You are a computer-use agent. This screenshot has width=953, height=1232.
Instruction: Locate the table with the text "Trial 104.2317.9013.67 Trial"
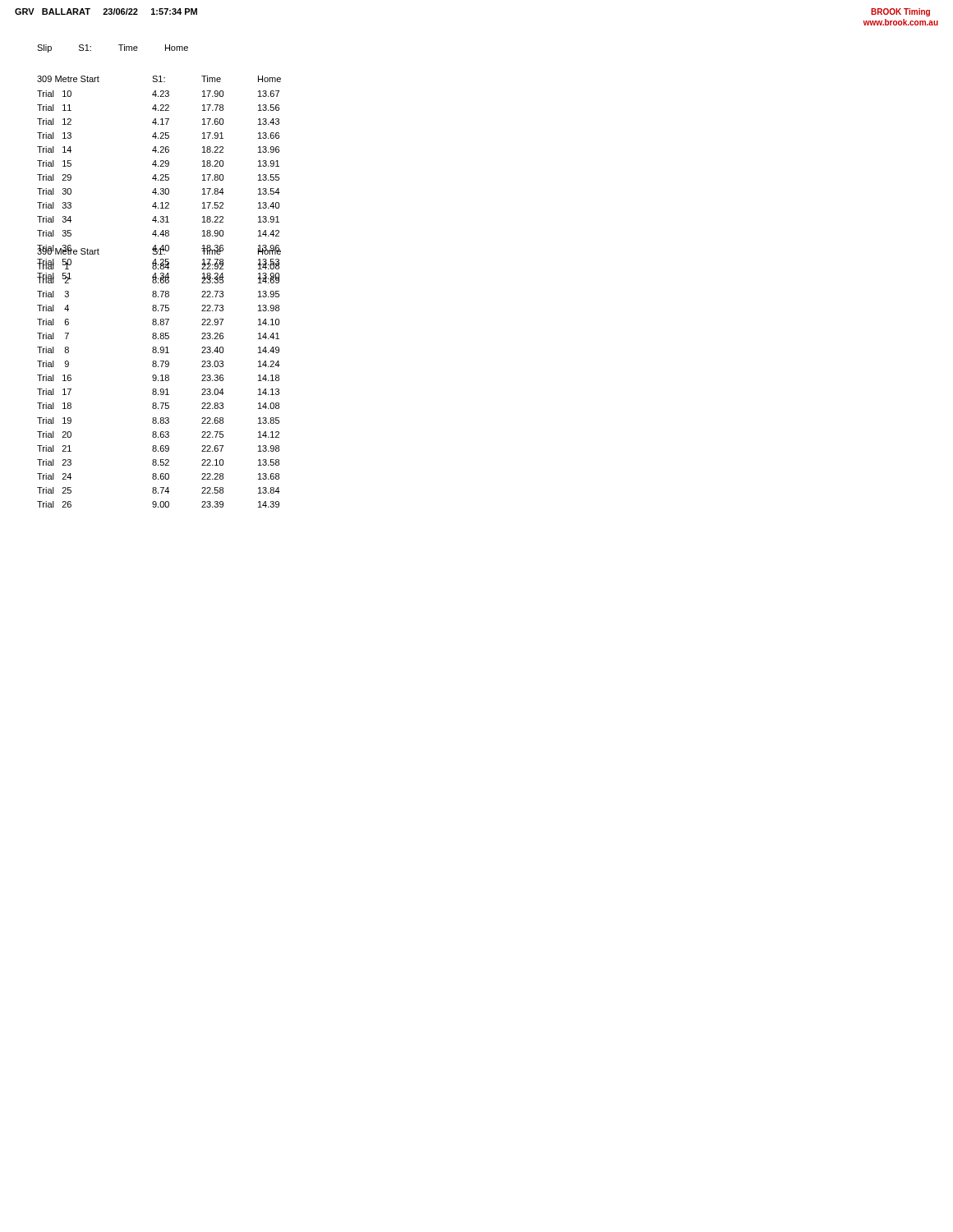pyautogui.click(x=167, y=185)
